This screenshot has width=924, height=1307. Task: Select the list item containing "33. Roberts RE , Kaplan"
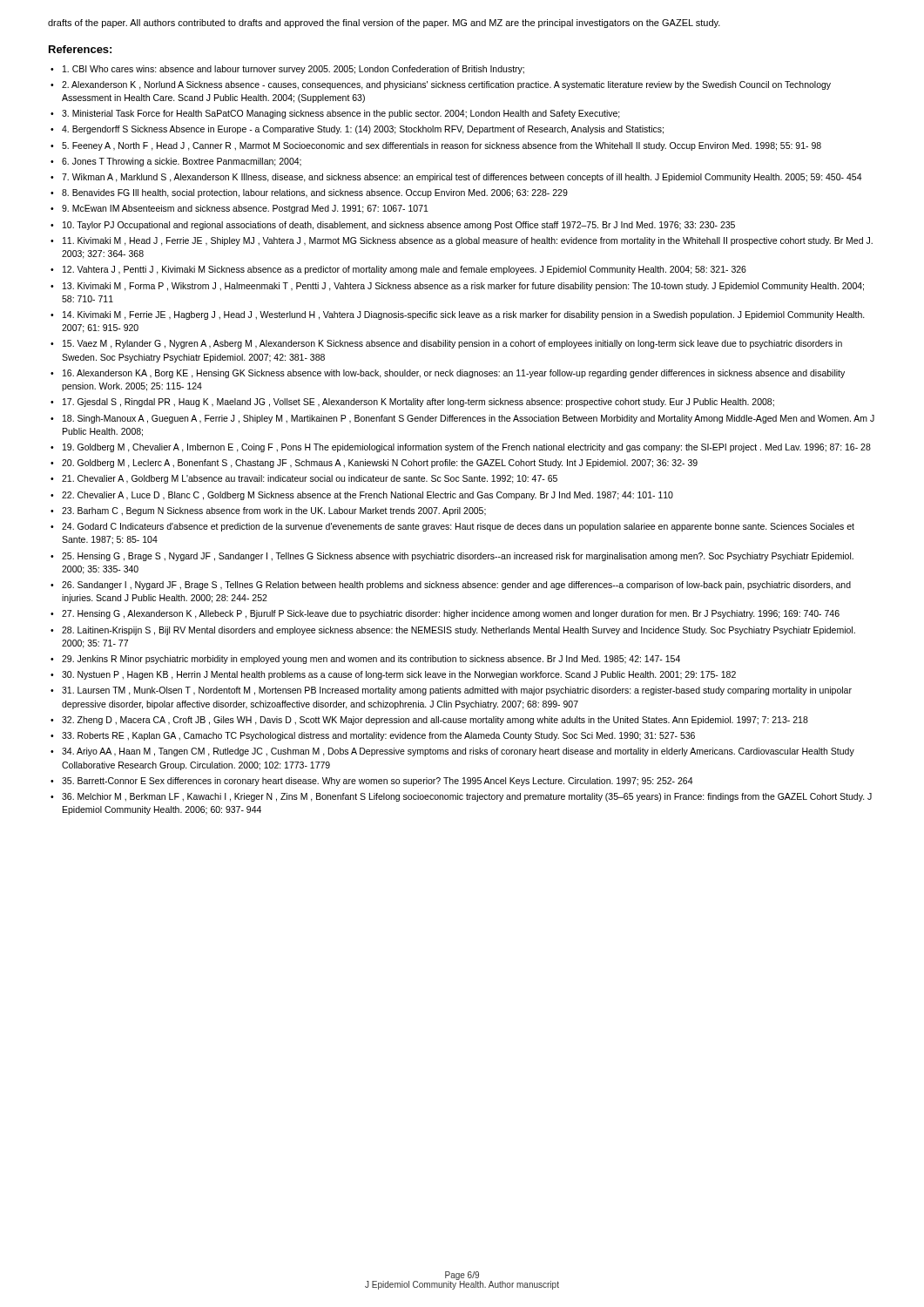click(x=379, y=736)
